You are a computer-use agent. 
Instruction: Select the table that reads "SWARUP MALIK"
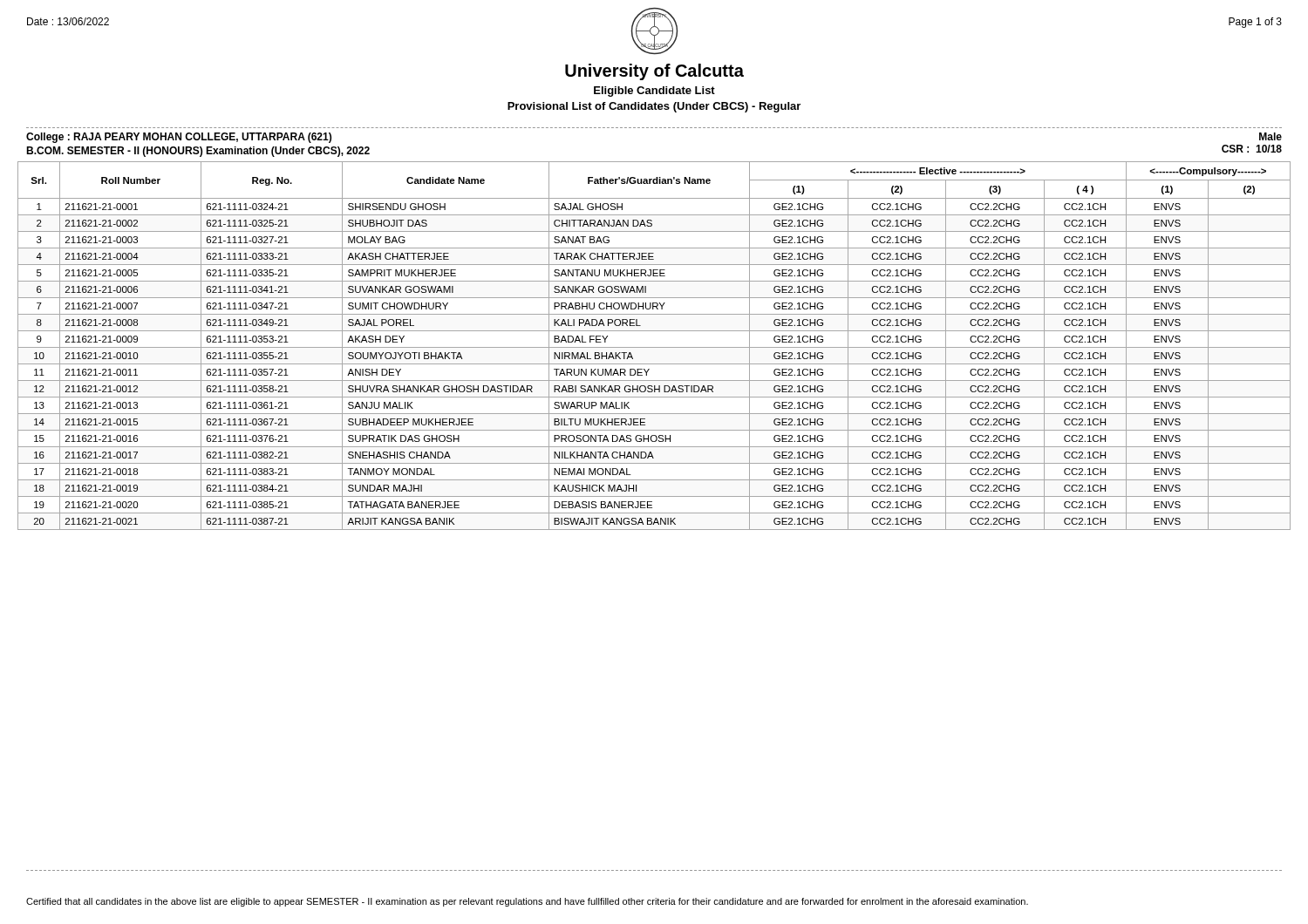click(654, 346)
